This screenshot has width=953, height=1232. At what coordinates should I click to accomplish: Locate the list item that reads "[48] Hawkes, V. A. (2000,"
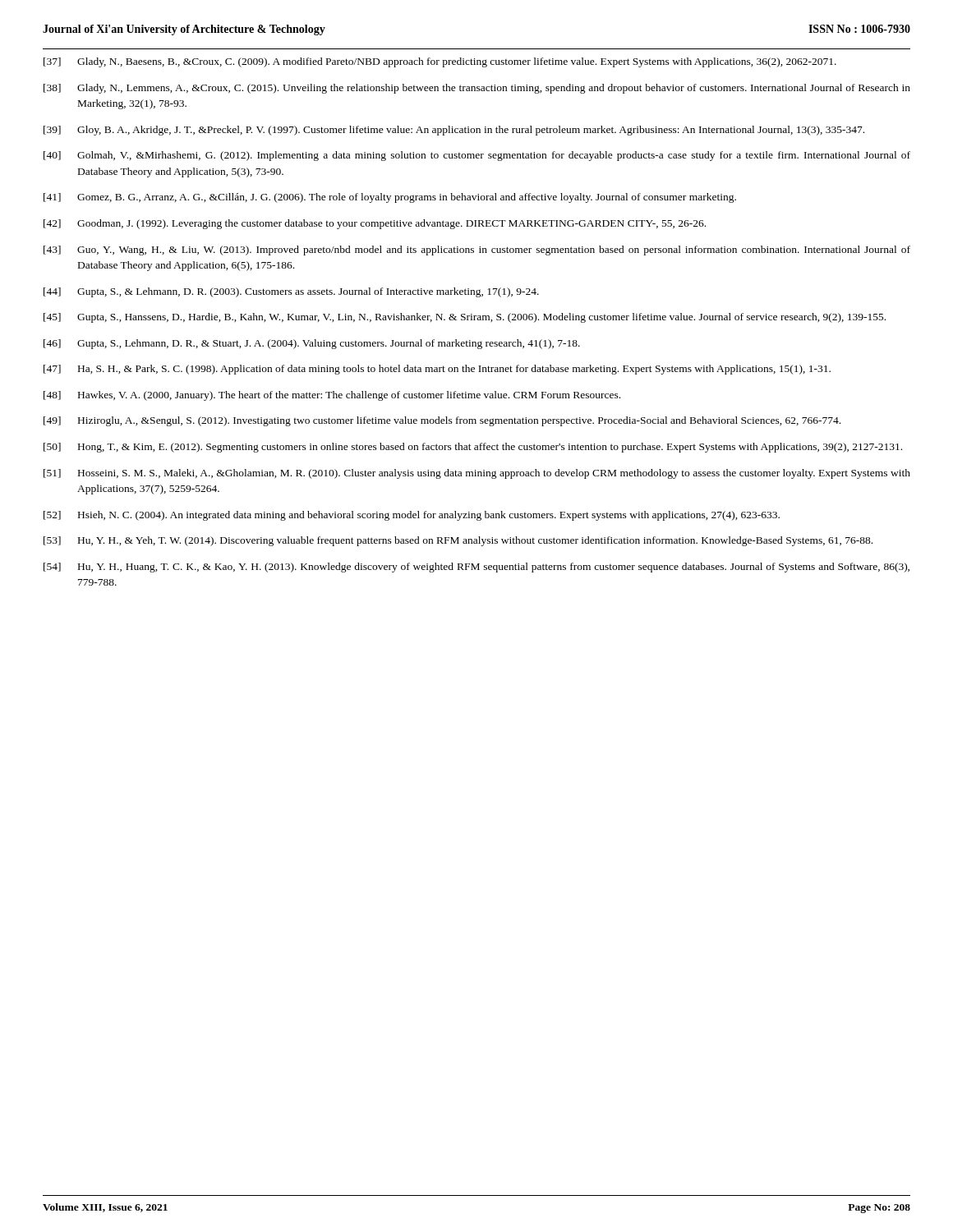(x=476, y=395)
